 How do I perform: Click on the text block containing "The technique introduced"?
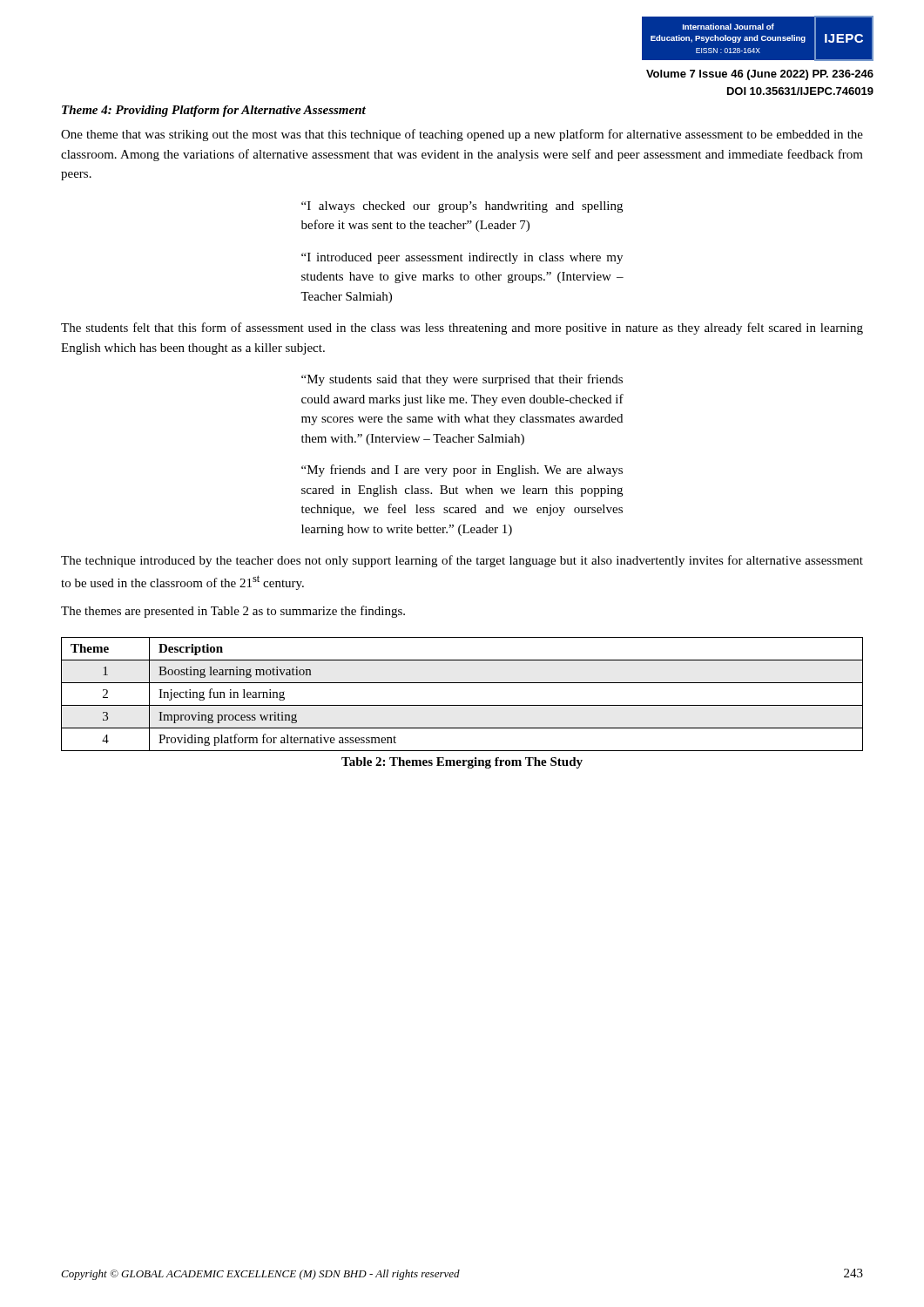pyautogui.click(x=462, y=571)
